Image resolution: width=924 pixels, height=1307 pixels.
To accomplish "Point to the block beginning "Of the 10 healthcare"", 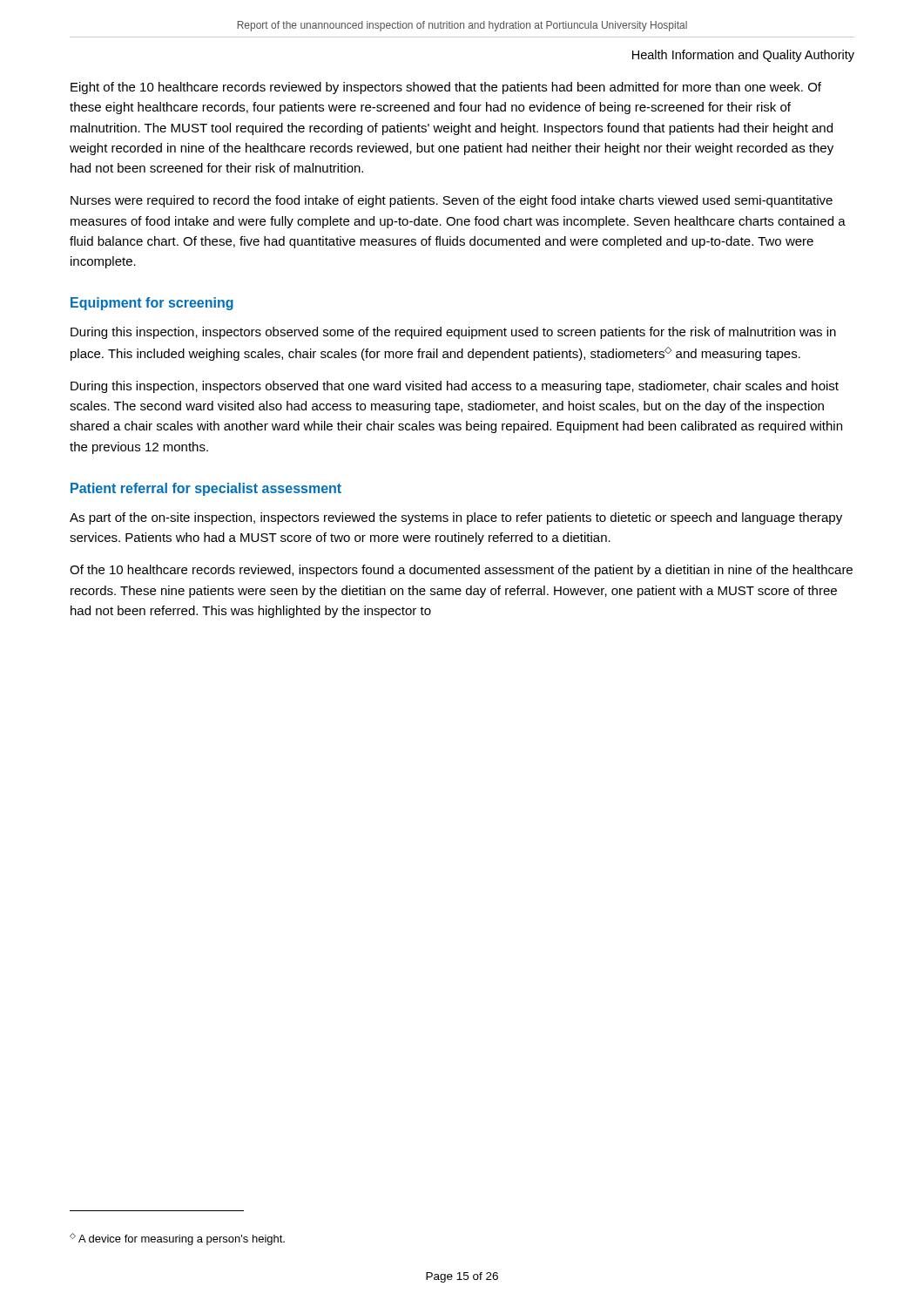I will tap(461, 590).
